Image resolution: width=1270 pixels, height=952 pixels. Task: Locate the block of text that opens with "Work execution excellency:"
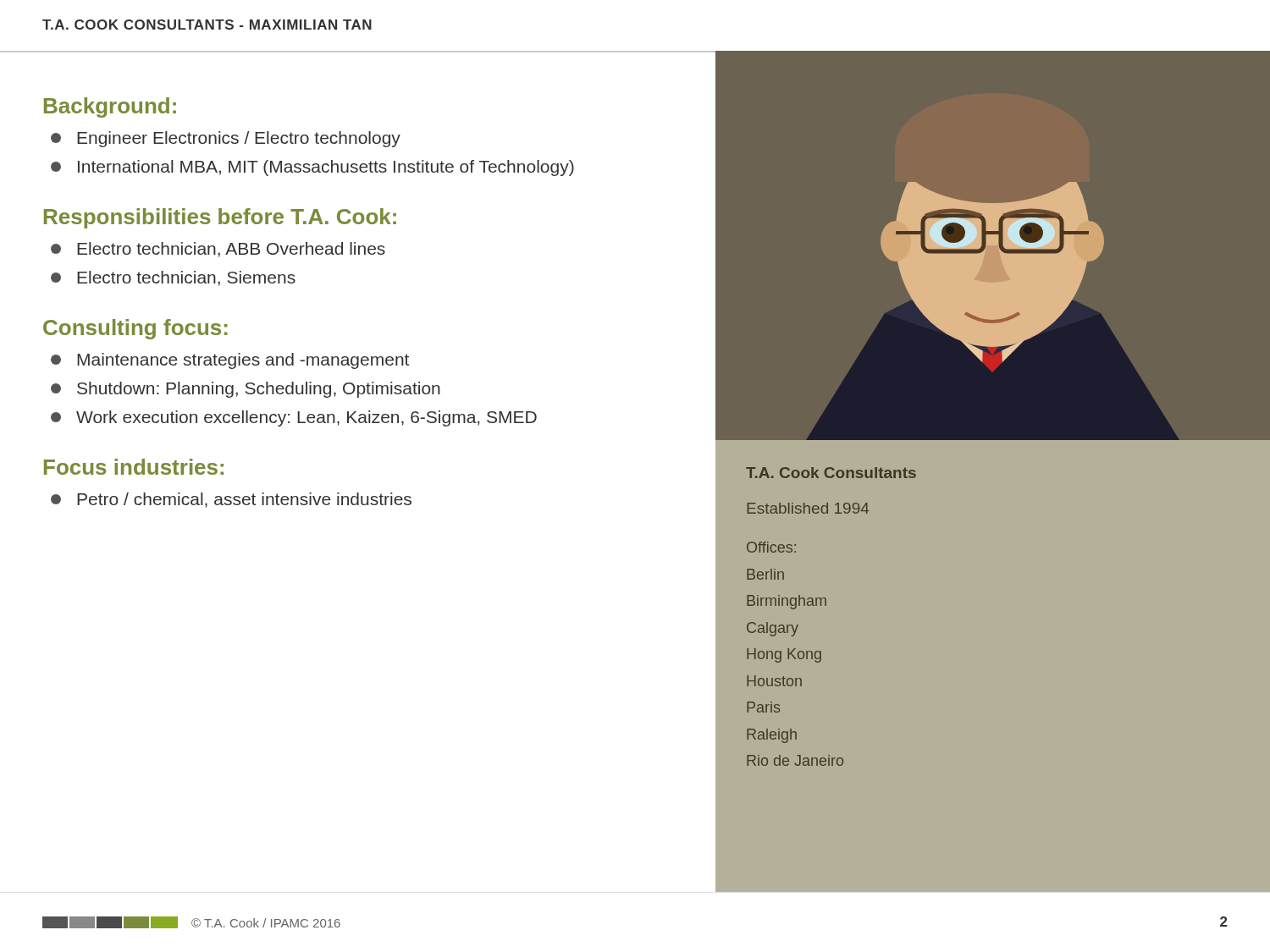pyautogui.click(x=294, y=417)
